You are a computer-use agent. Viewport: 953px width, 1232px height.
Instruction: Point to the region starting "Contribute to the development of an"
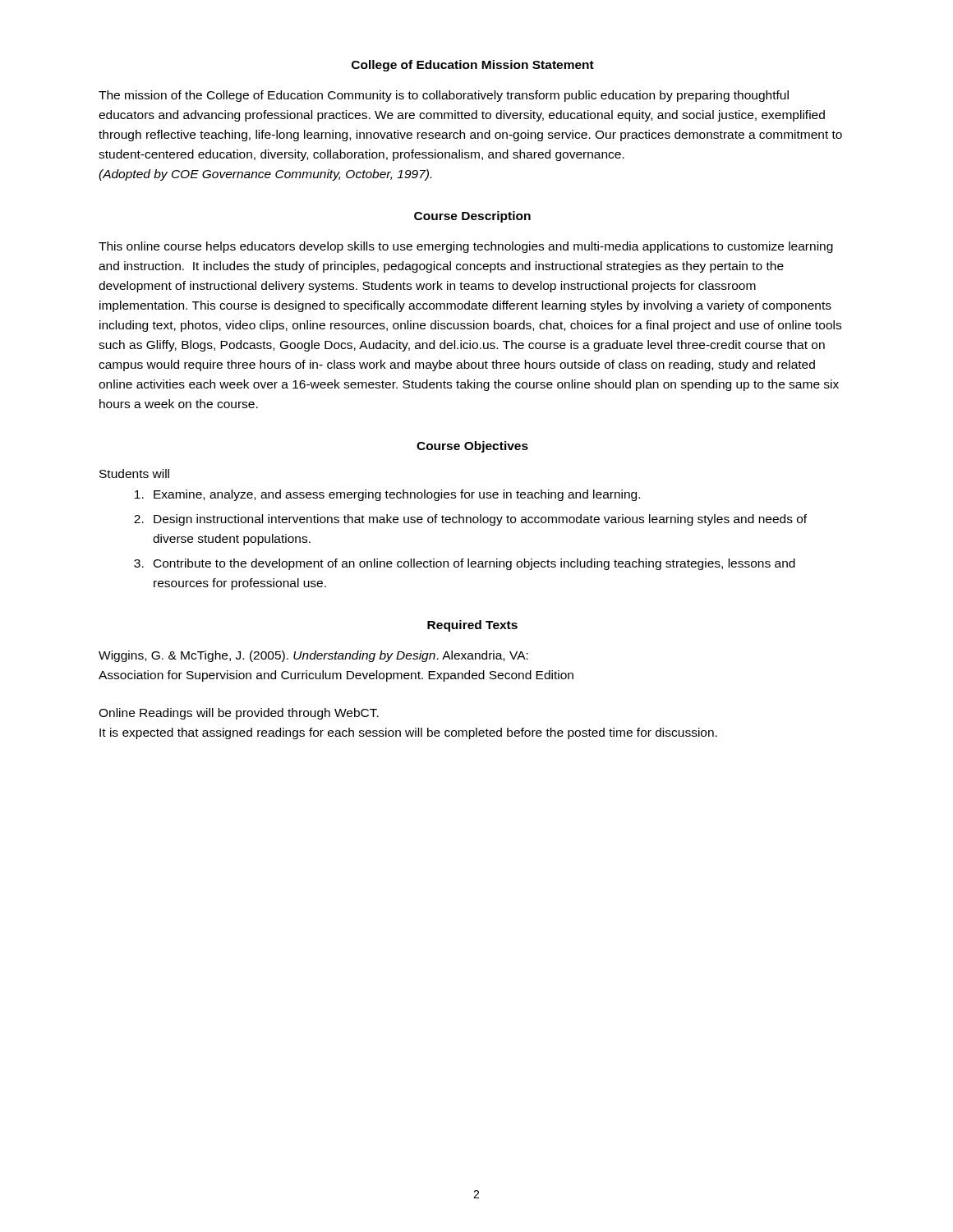[474, 573]
